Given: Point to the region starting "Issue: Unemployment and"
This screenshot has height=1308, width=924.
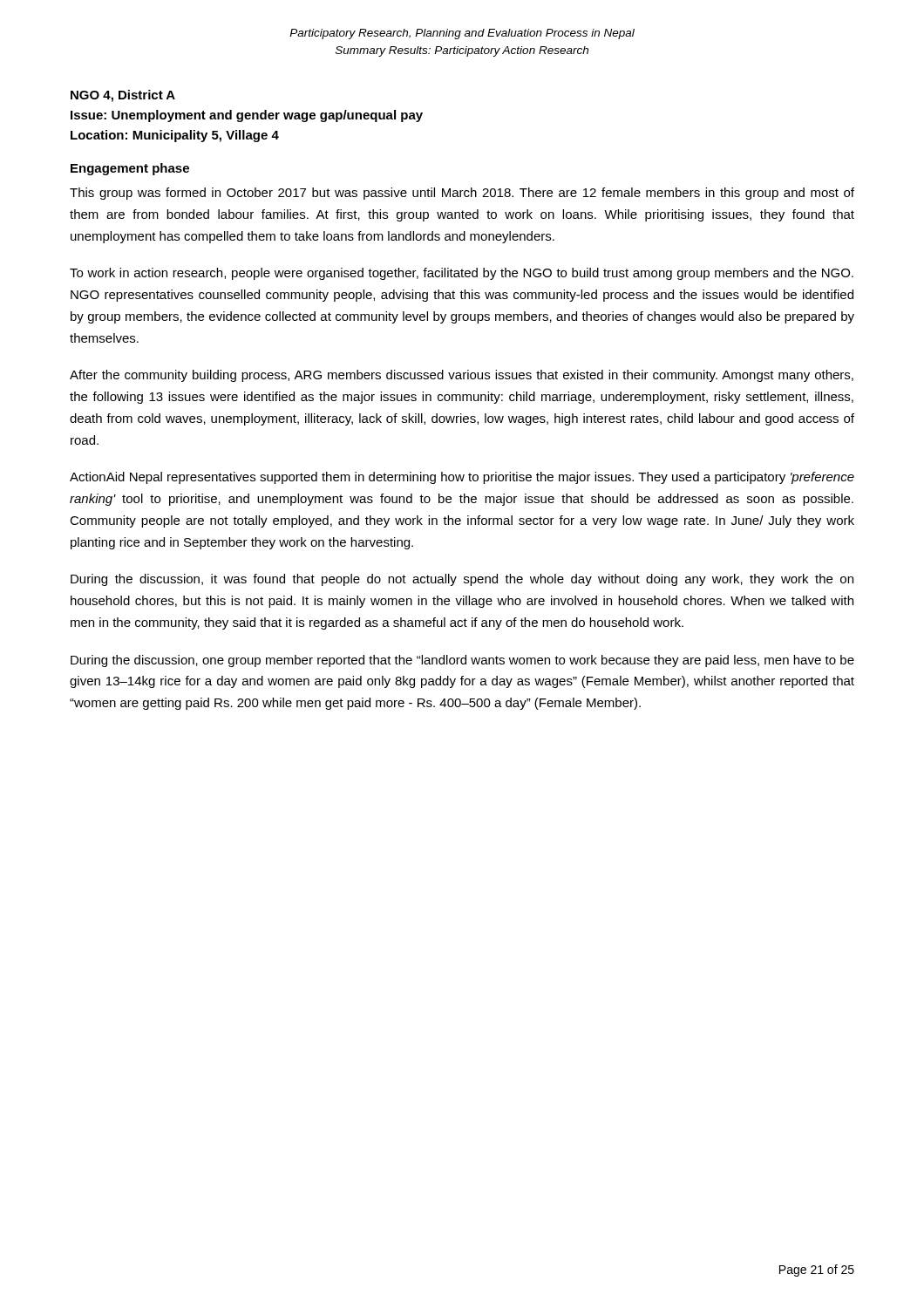Looking at the screenshot, I should pyautogui.click(x=247, y=116).
